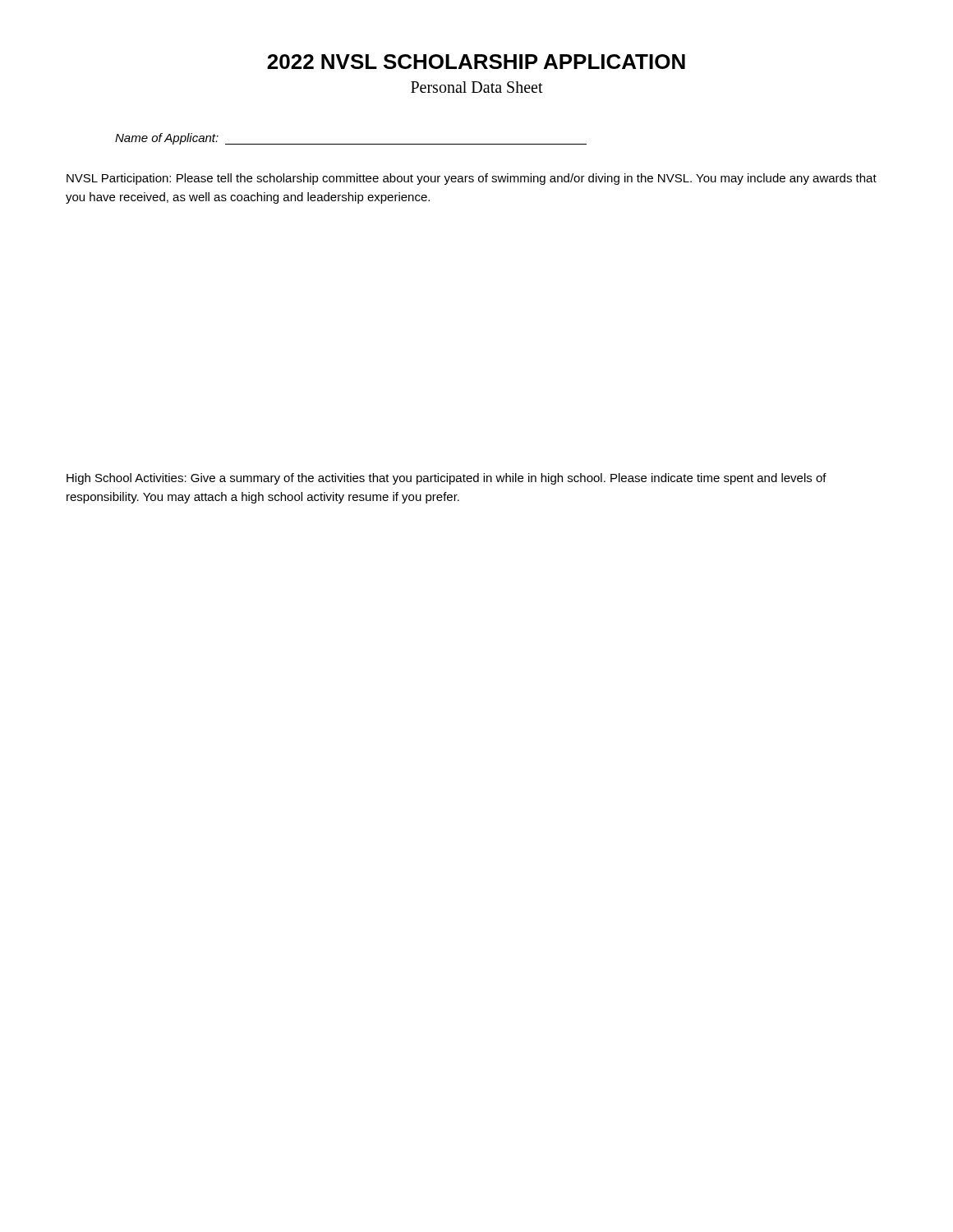Screen dimensions: 1232x953
Task: Find the text starting "High School Activities: Give a"
Action: click(446, 487)
